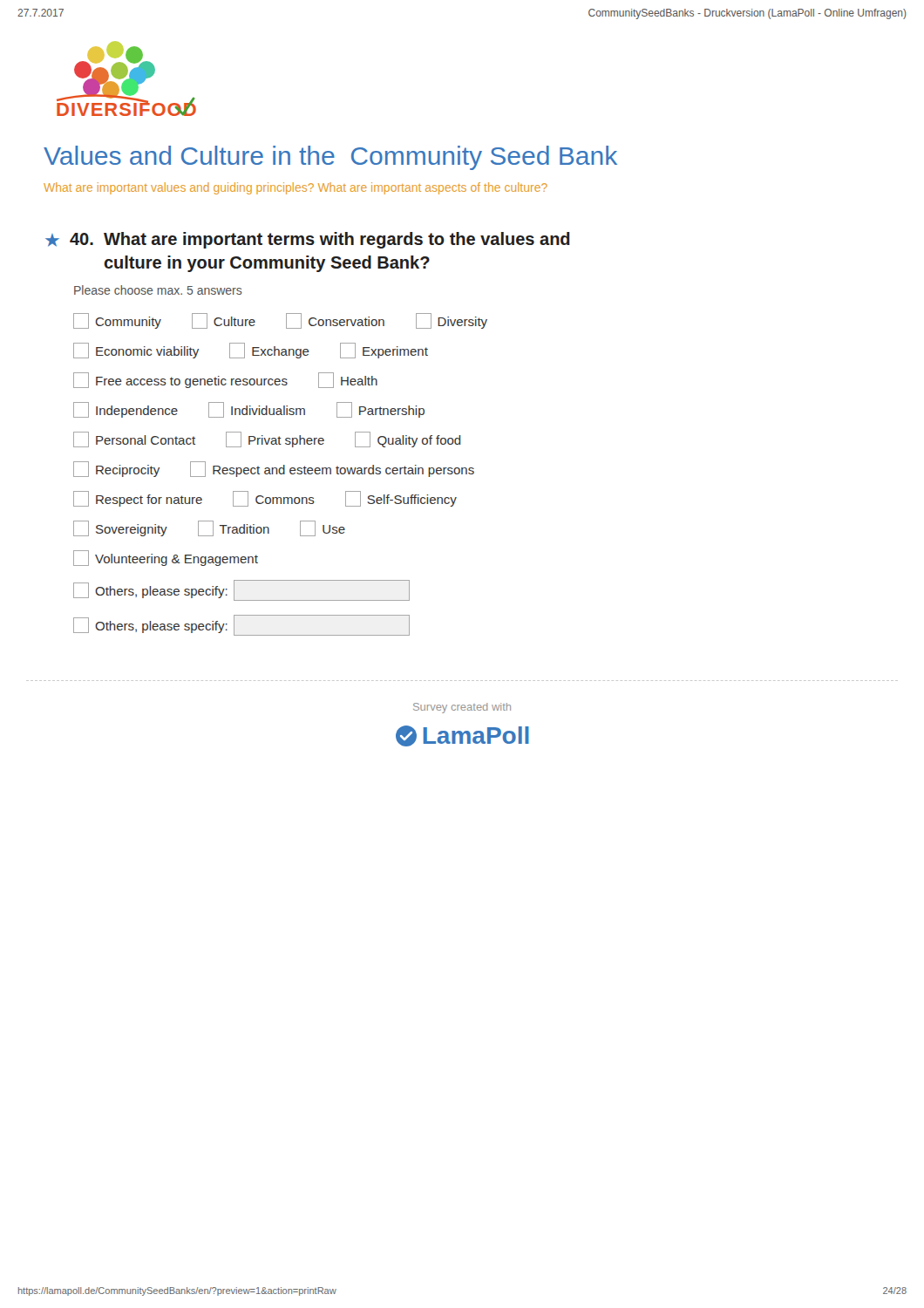Click on the text starting "Survey created with"
924x1308 pixels.
coord(462,707)
